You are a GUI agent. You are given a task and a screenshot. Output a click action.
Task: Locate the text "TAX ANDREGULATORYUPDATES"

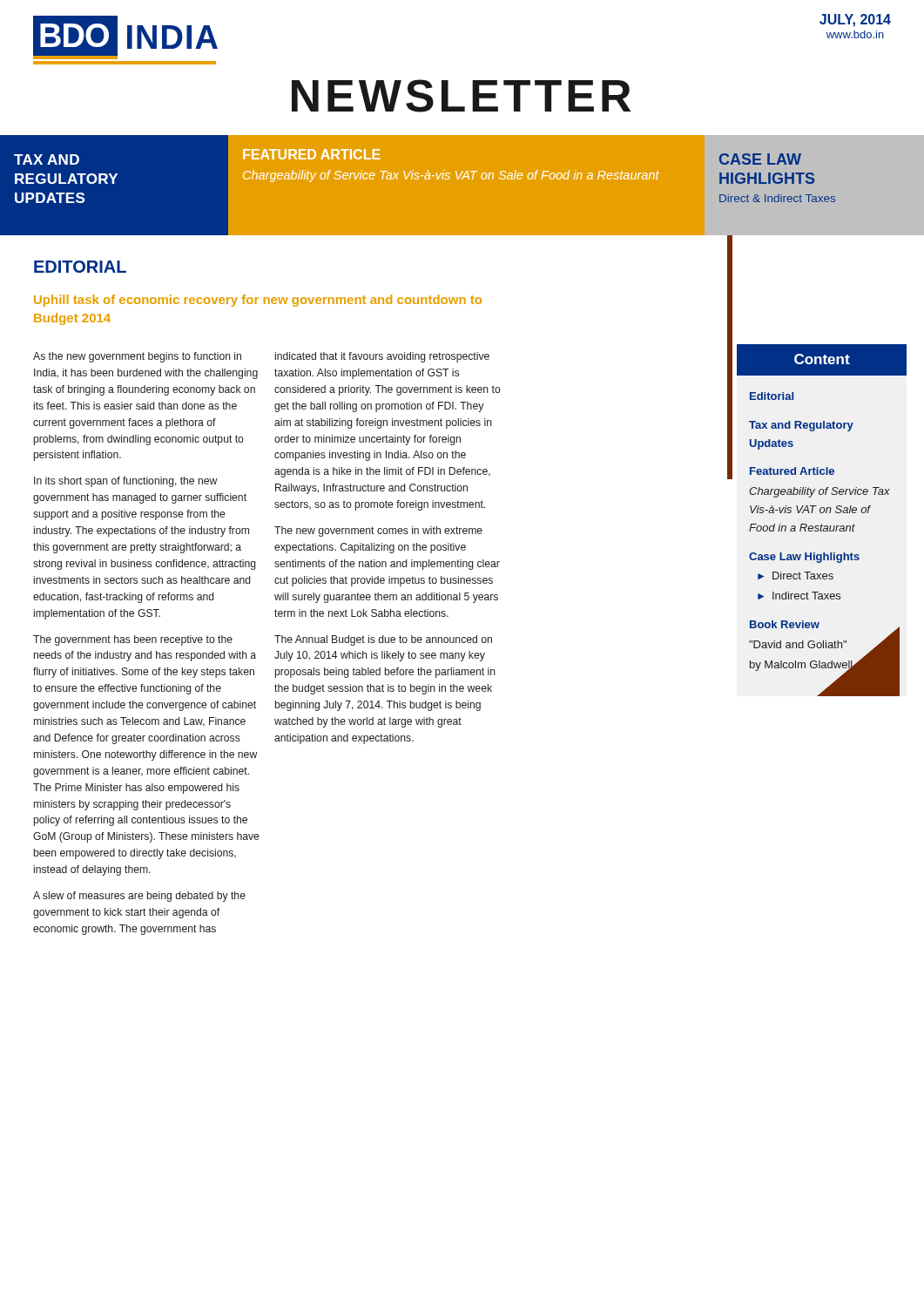pos(66,179)
